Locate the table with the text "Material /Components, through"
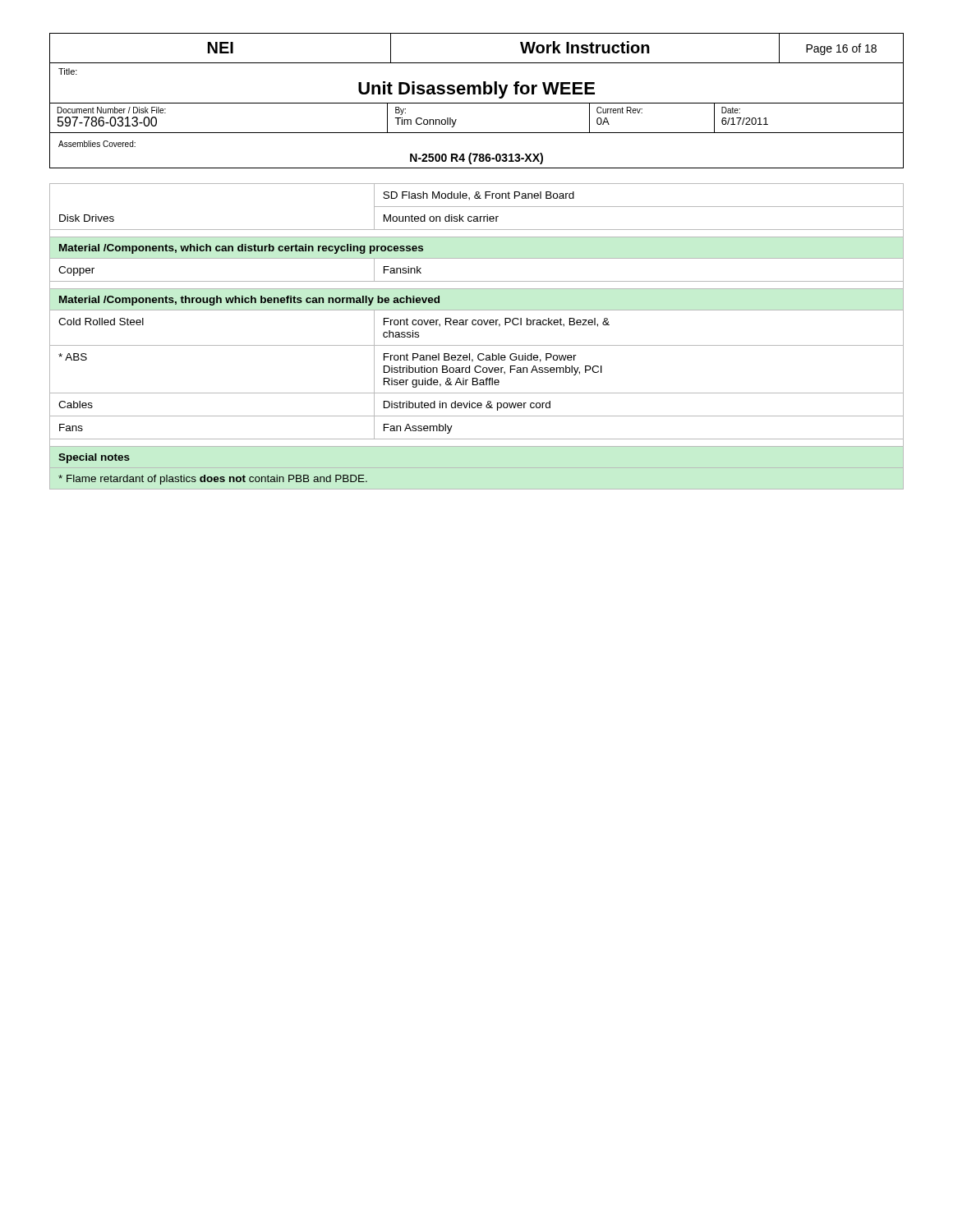This screenshot has width=953, height=1232. point(476,336)
